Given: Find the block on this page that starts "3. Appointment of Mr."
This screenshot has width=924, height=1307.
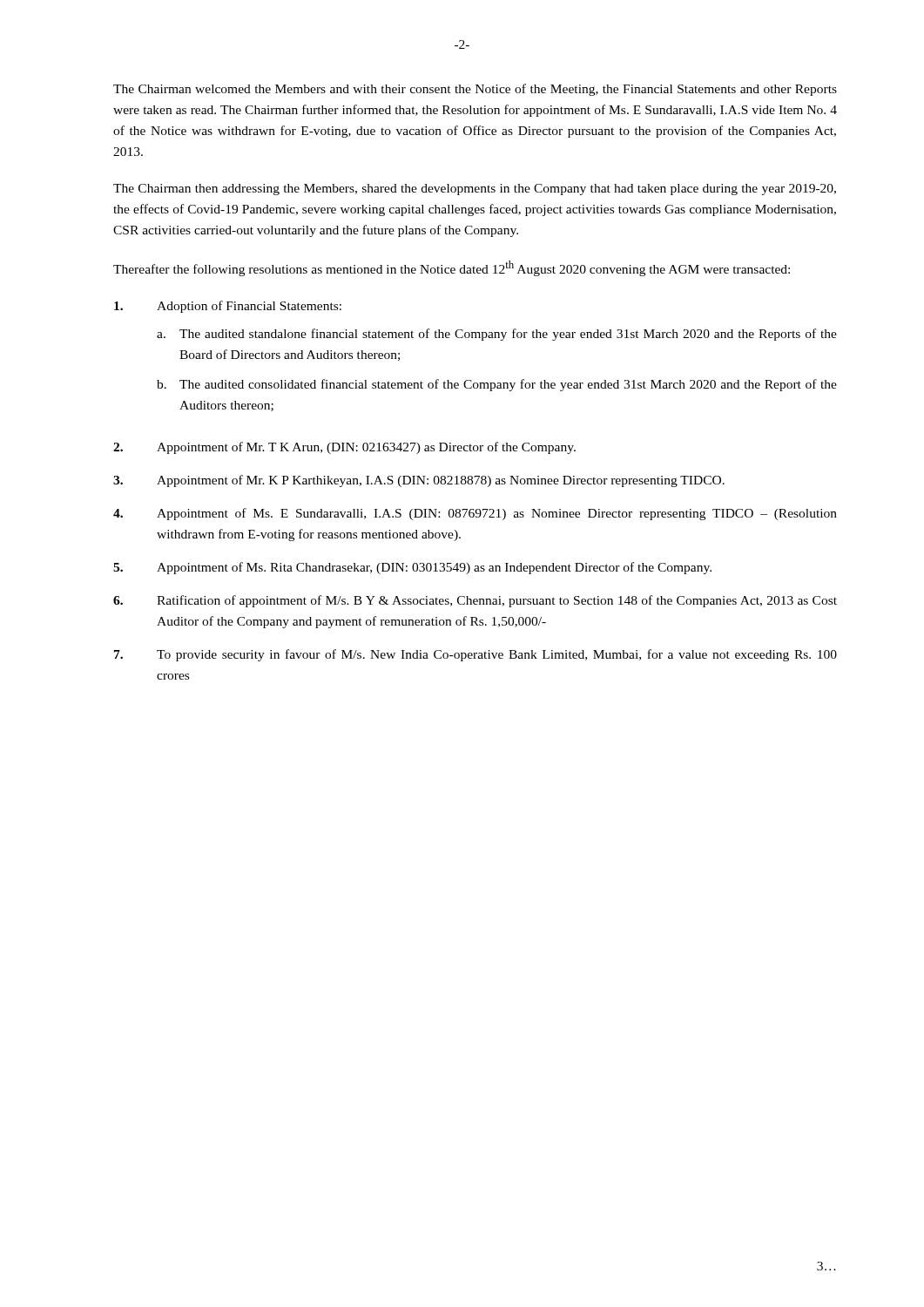Looking at the screenshot, I should pyautogui.click(x=475, y=480).
